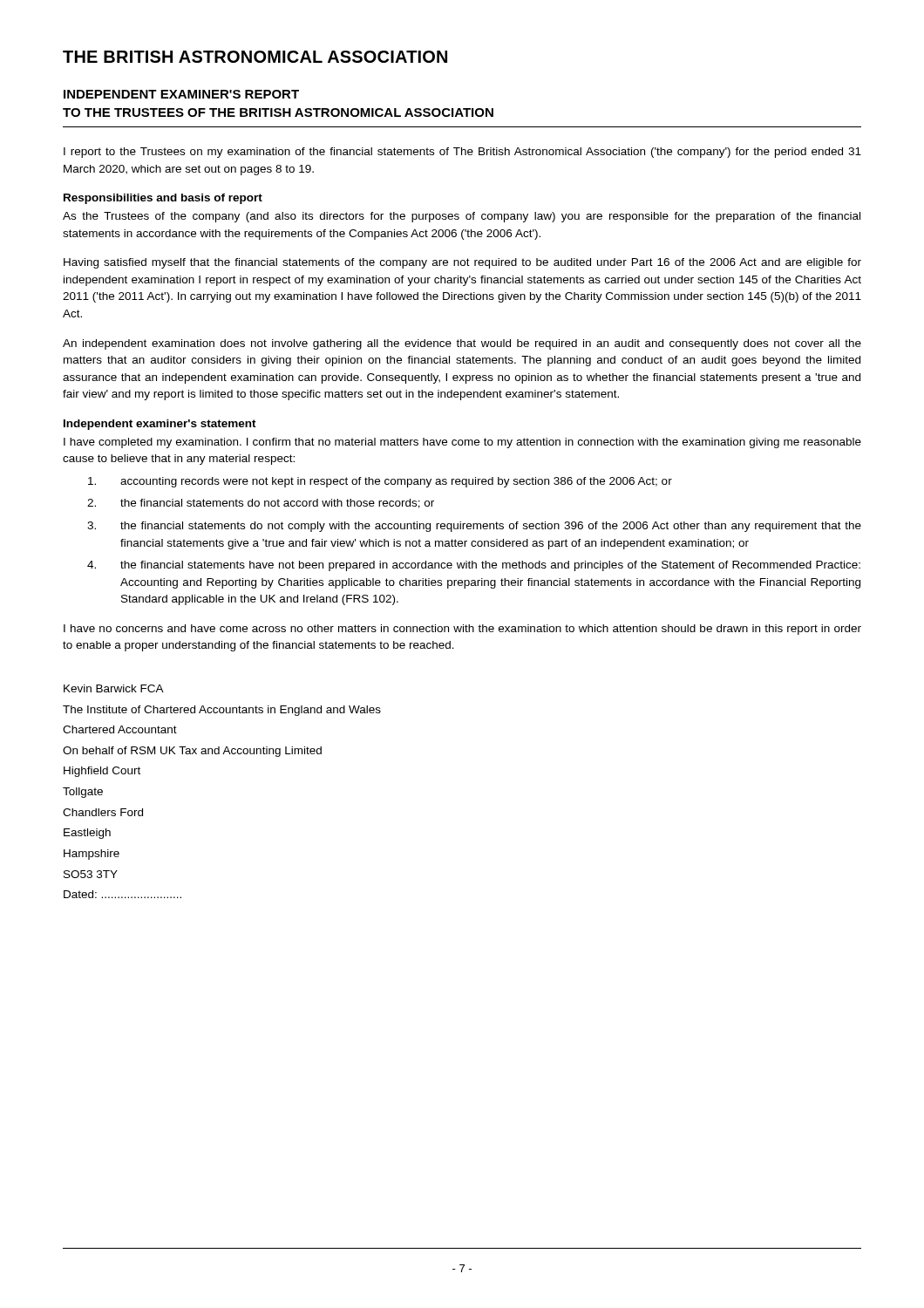
Task: Click on the region starting "THE BRITISH ASTRONOMICAL"
Action: (x=256, y=57)
